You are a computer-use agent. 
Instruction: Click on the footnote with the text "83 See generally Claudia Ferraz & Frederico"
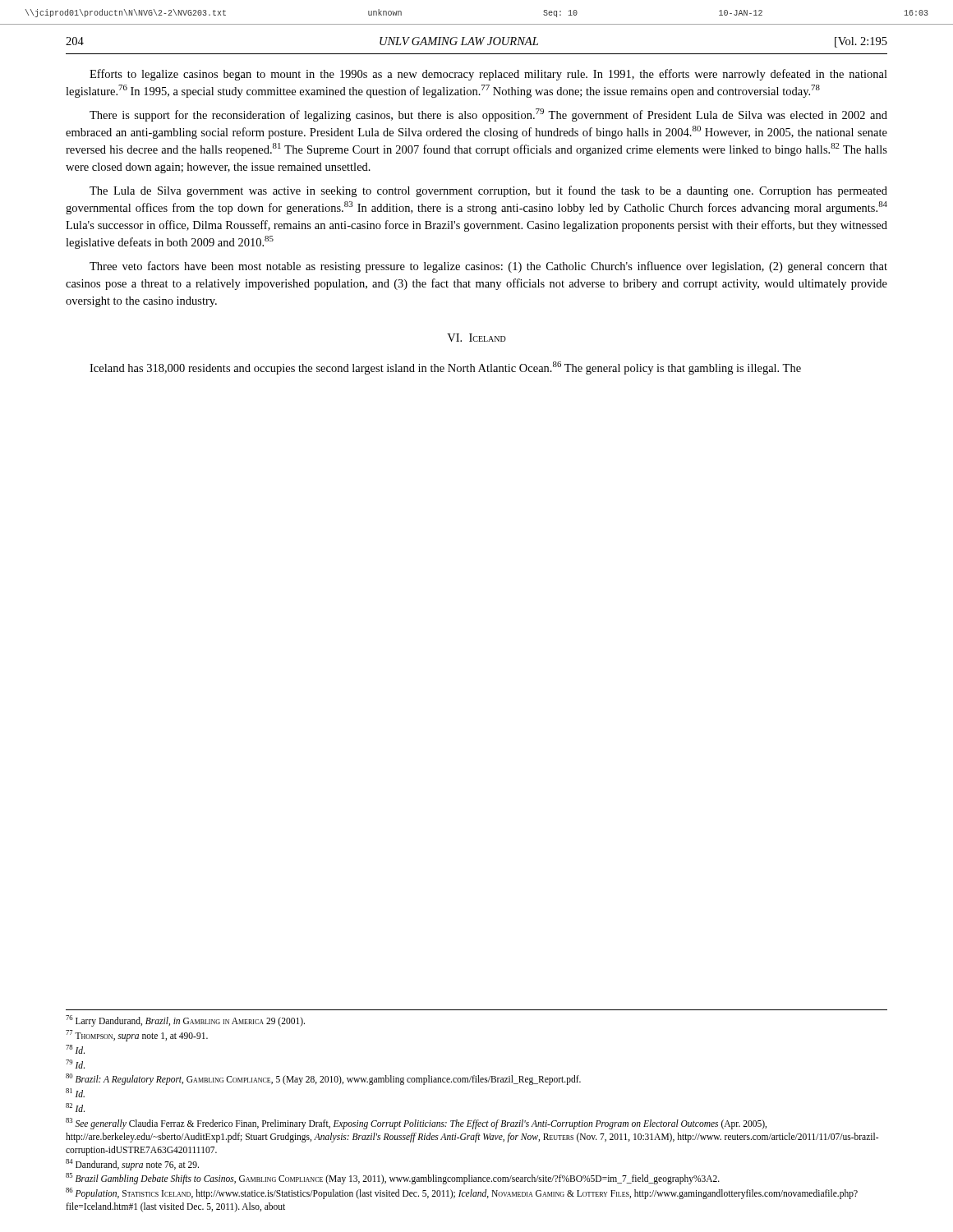tap(472, 1136)
